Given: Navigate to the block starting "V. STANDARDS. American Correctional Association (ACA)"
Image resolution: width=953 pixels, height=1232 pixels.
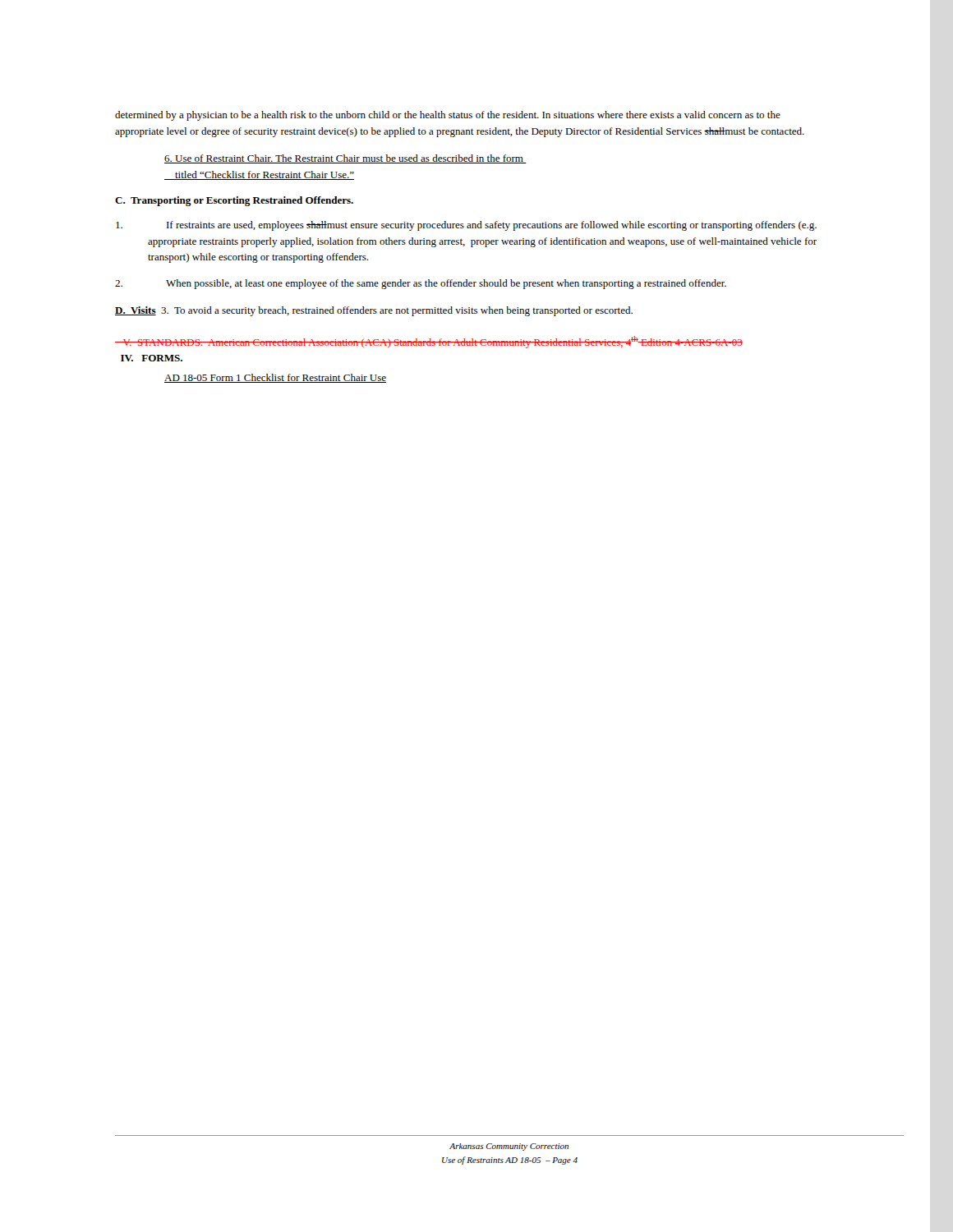Looking at the screenshot, I should tap(429, 349).
